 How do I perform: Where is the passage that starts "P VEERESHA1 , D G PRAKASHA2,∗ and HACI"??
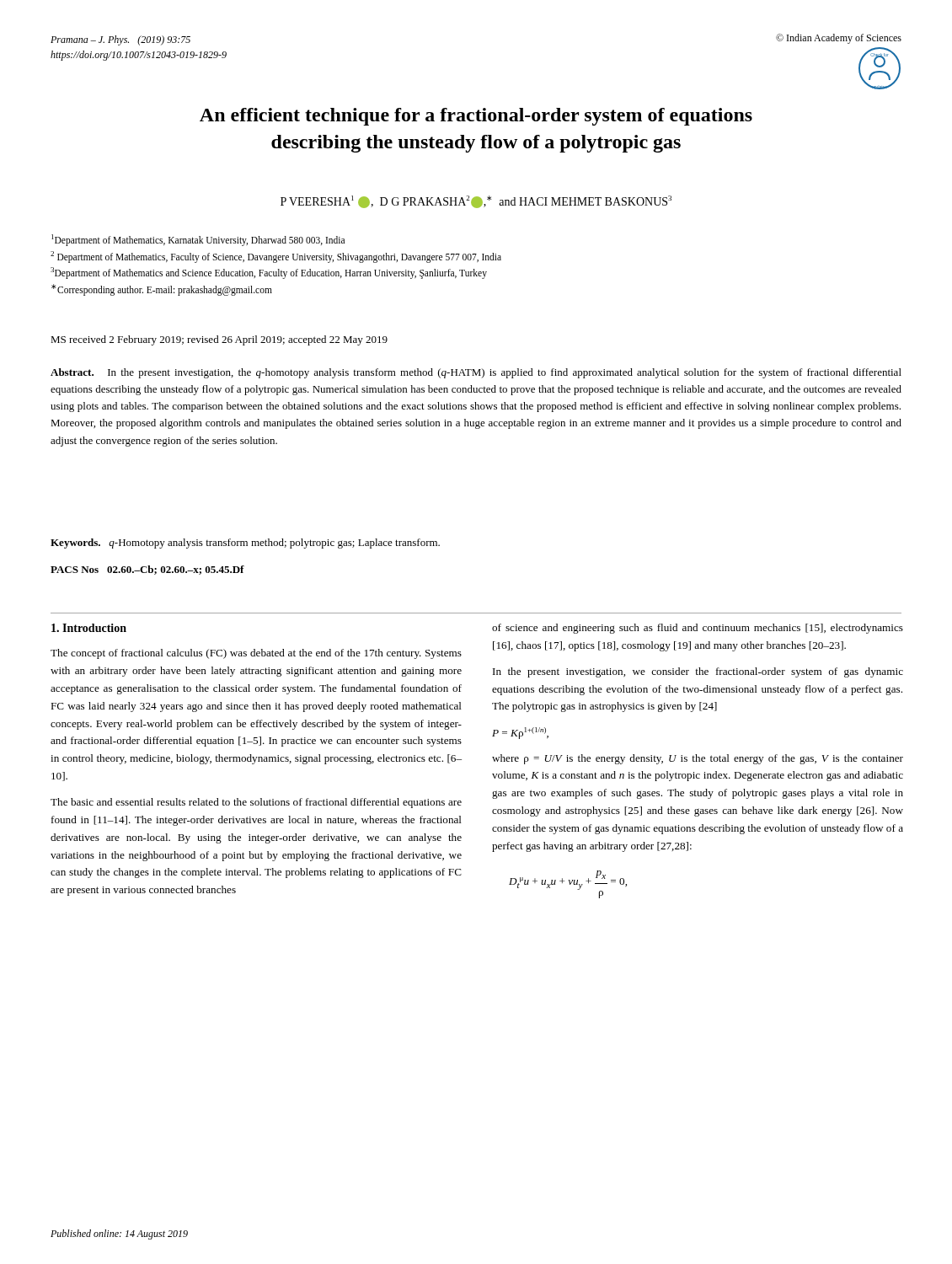point(476,201)
